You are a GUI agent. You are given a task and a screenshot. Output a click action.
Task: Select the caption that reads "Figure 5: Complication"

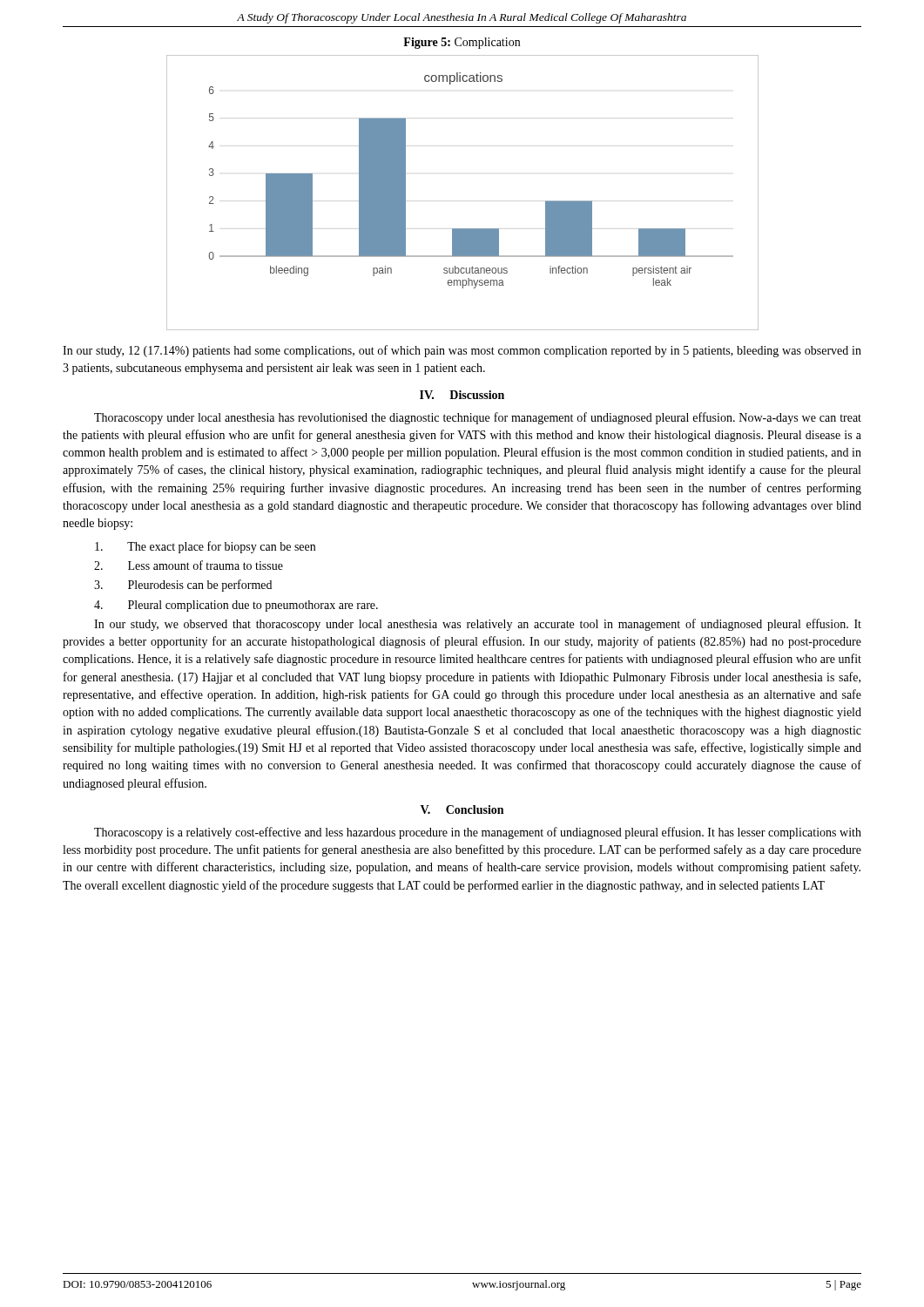coord(462,42)
